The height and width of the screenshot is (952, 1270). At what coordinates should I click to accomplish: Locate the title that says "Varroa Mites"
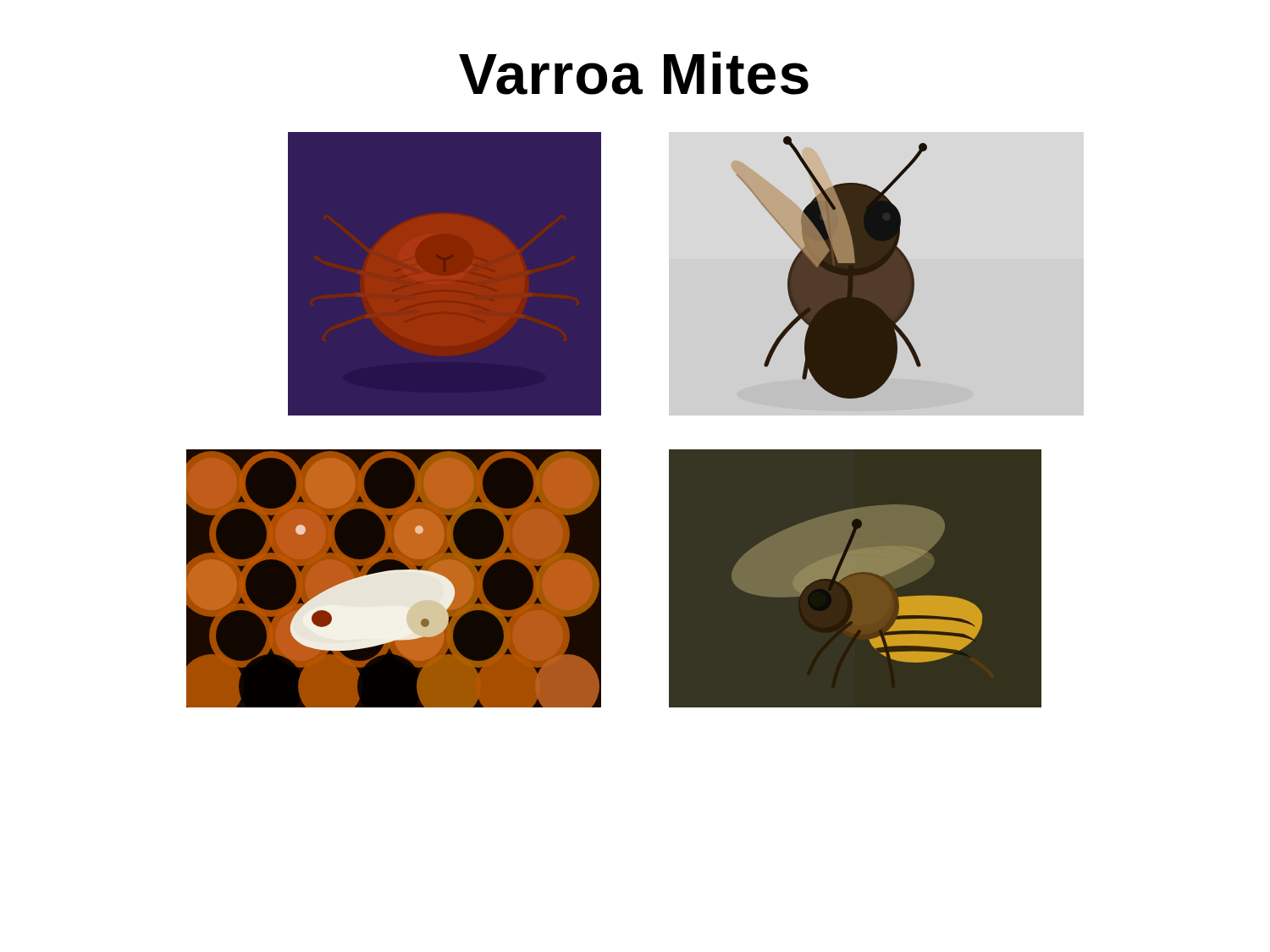point(635,74)
